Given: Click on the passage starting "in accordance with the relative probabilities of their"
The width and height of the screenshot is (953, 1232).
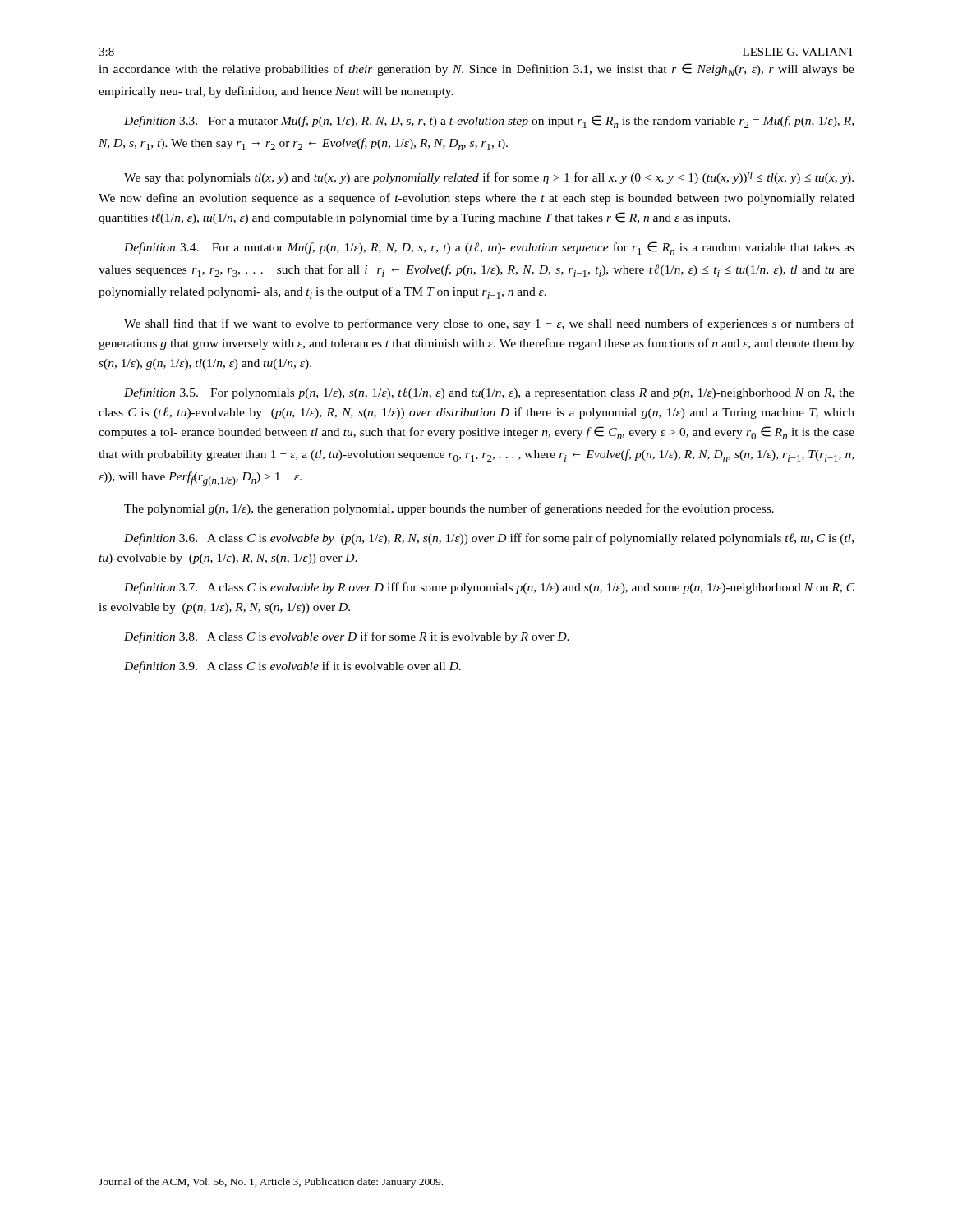Looking at the screenshot, I should [476, 80].
